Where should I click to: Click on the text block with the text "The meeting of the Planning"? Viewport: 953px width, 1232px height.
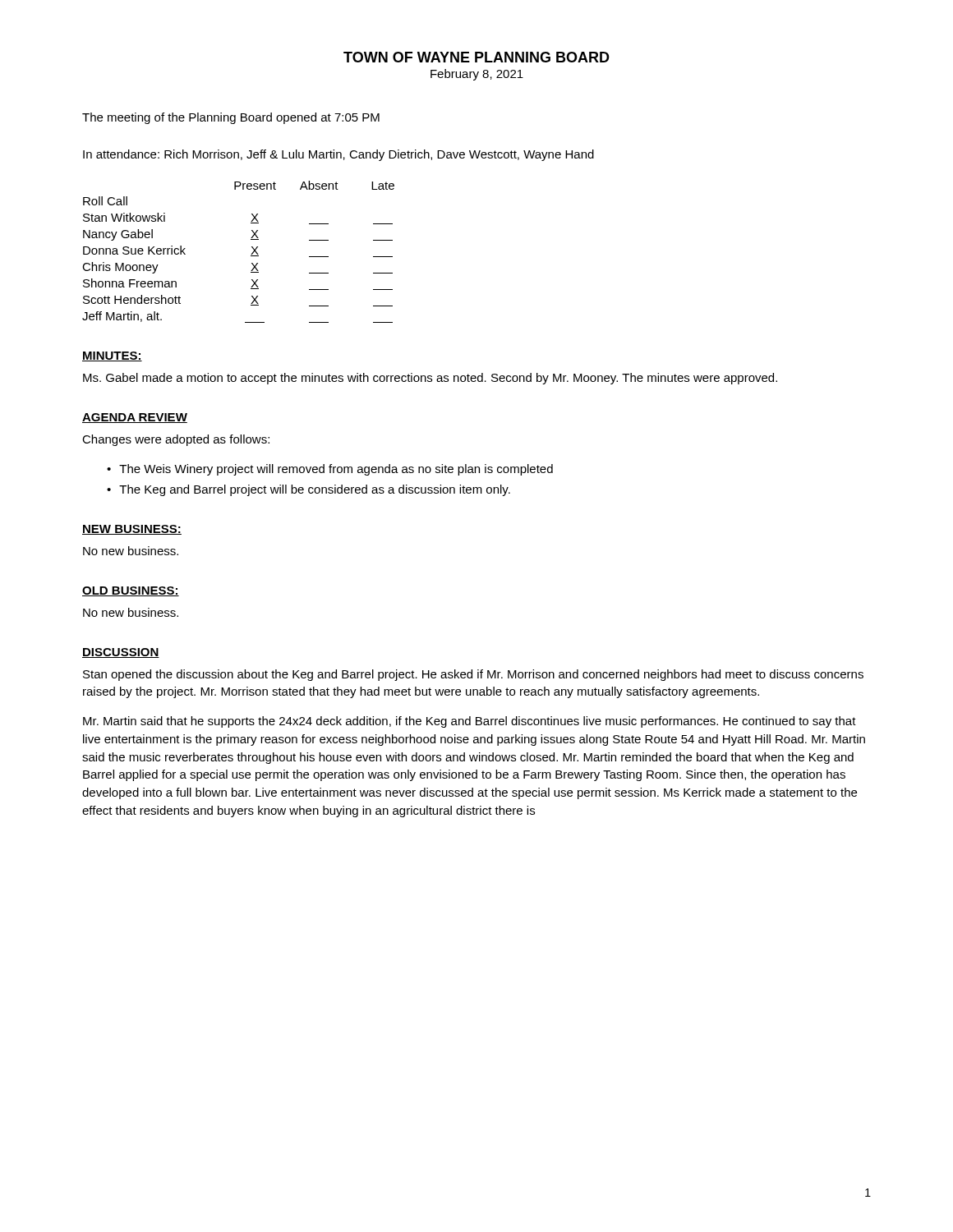[231, 117]
